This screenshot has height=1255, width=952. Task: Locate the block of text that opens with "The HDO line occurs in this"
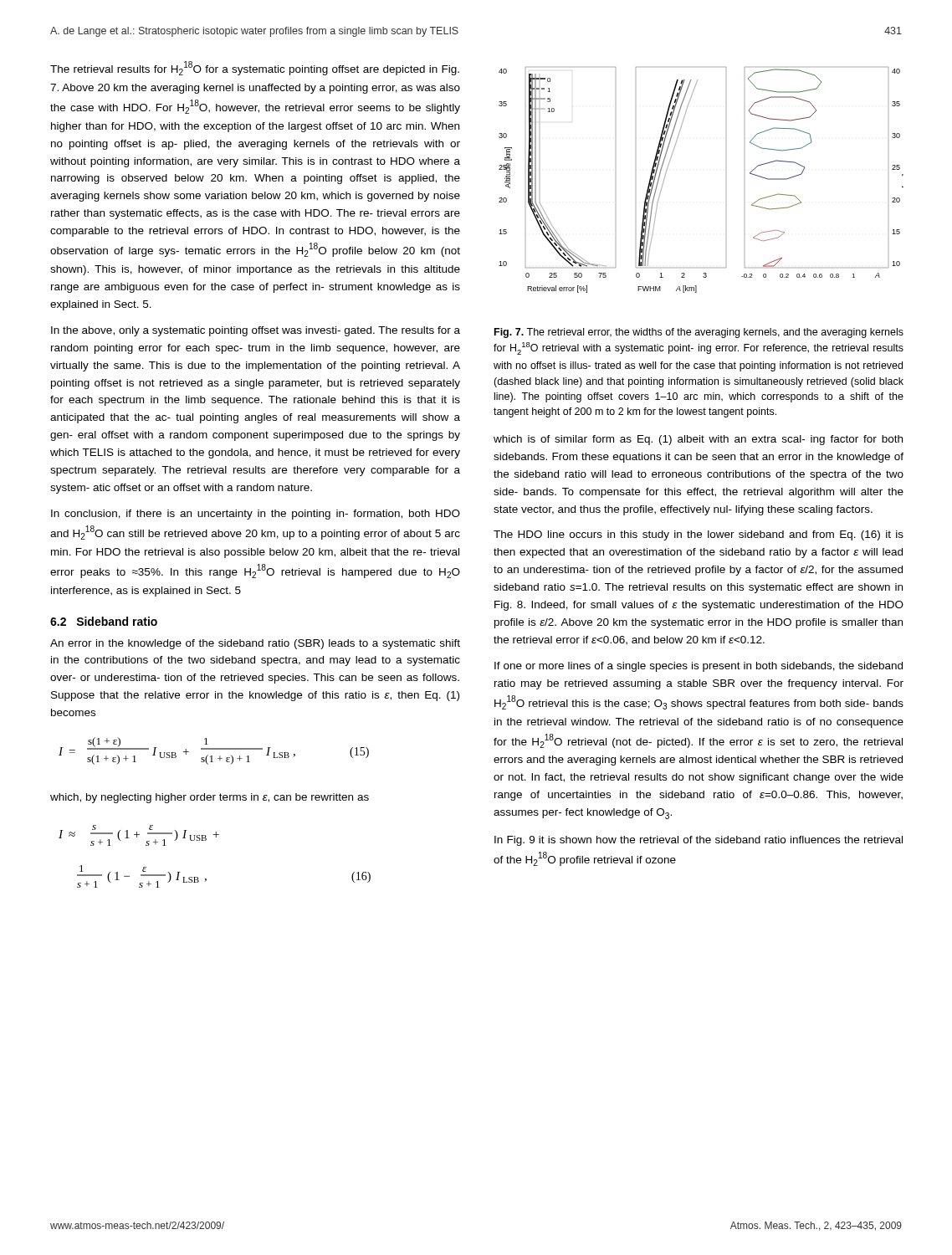coord(699,587)
